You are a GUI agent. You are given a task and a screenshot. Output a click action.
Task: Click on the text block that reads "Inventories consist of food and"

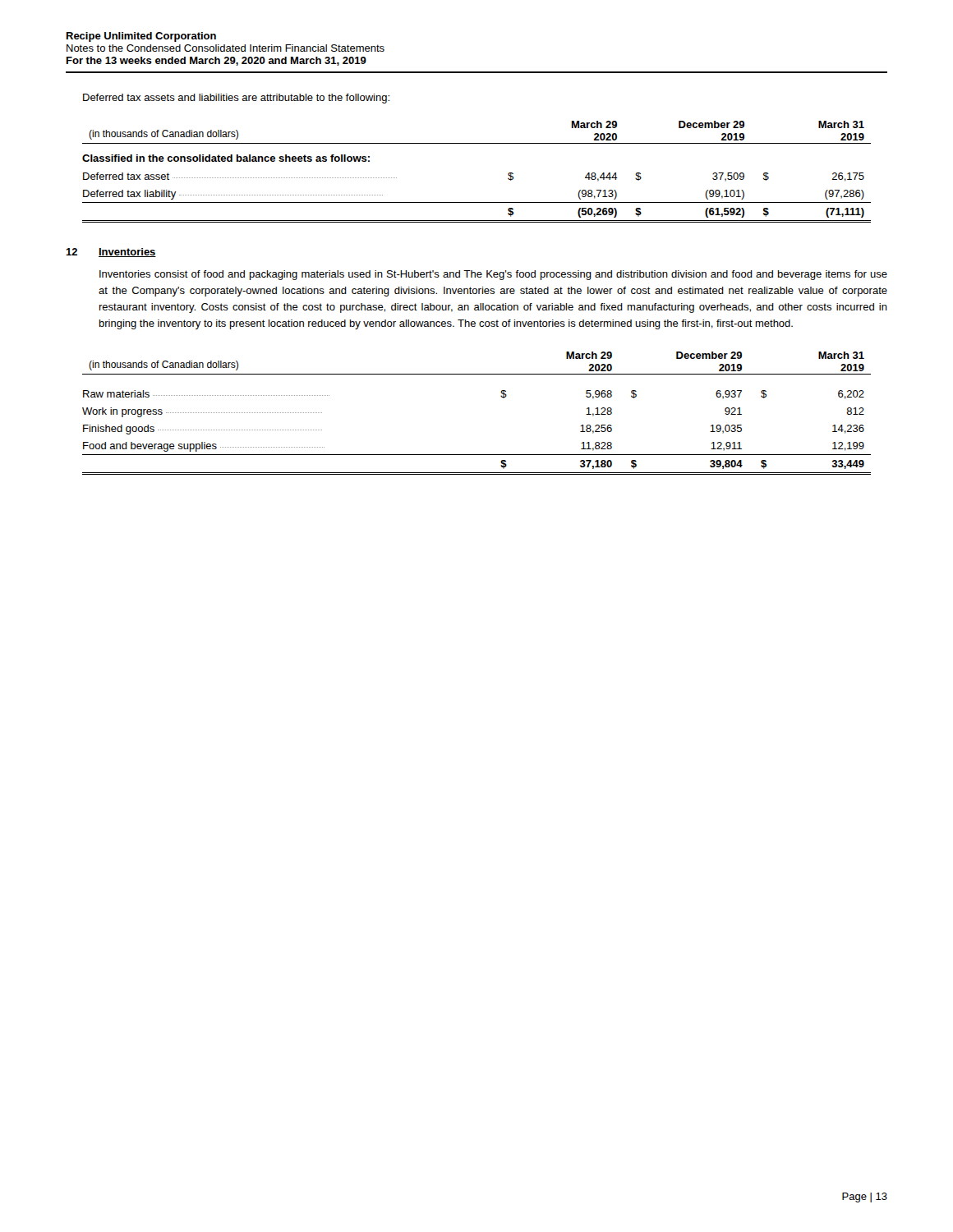(493, 299)
